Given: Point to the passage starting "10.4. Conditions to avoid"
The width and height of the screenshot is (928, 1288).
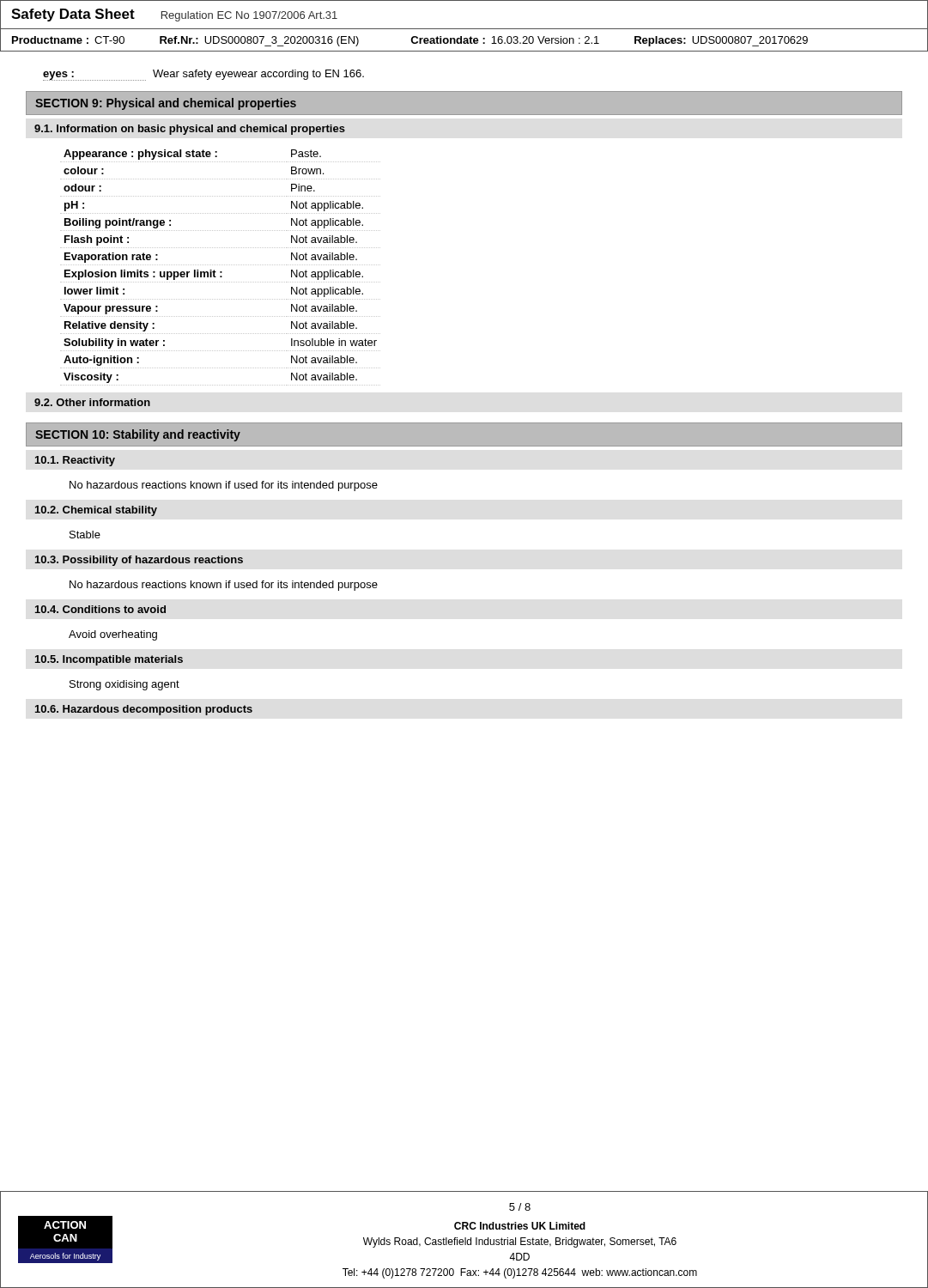Looking at the screenshot, I should (100, 609).
